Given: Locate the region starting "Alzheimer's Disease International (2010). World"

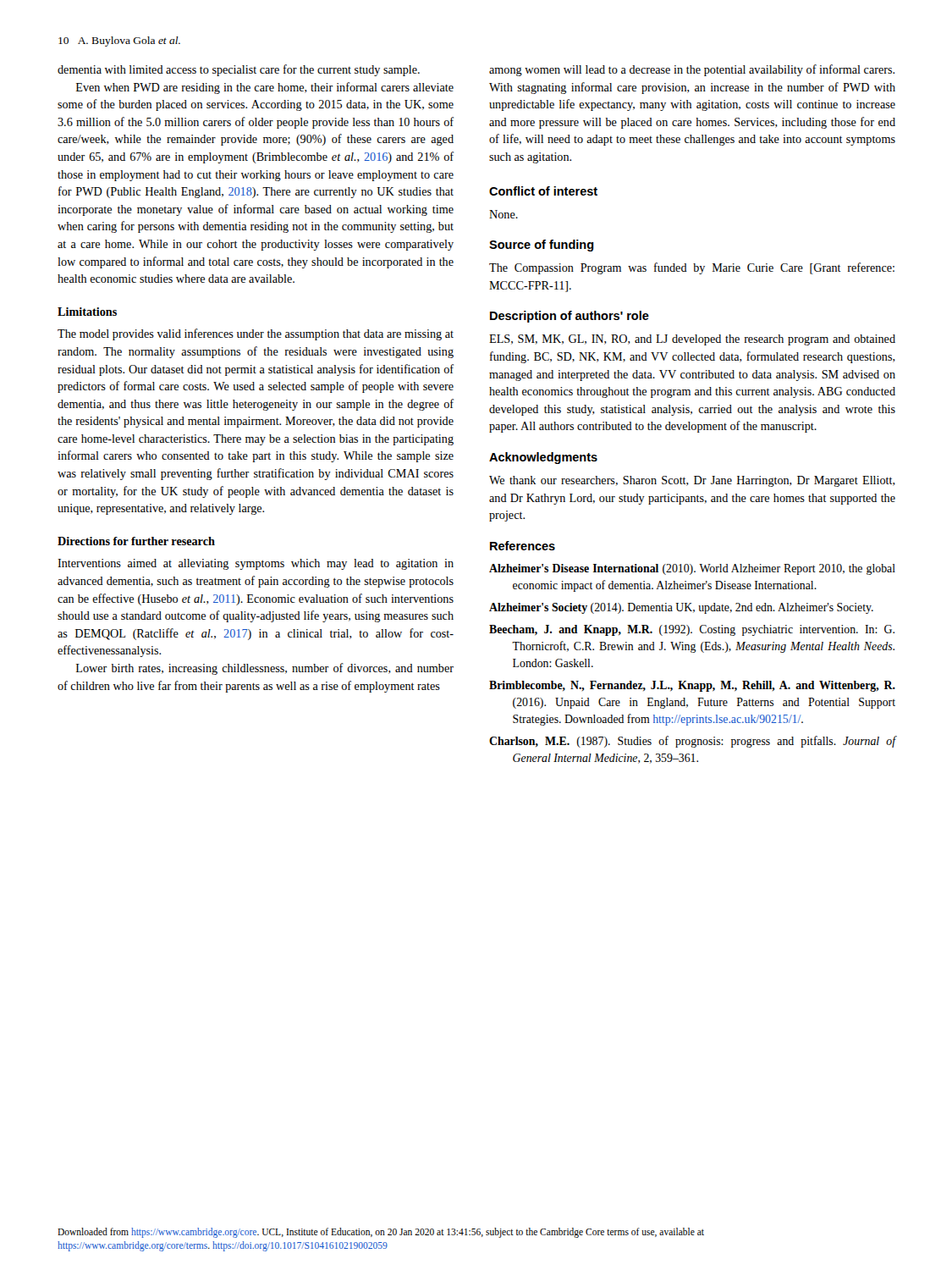Looking at the screenshot, I should pyautogui.click(x=692, y=577).
